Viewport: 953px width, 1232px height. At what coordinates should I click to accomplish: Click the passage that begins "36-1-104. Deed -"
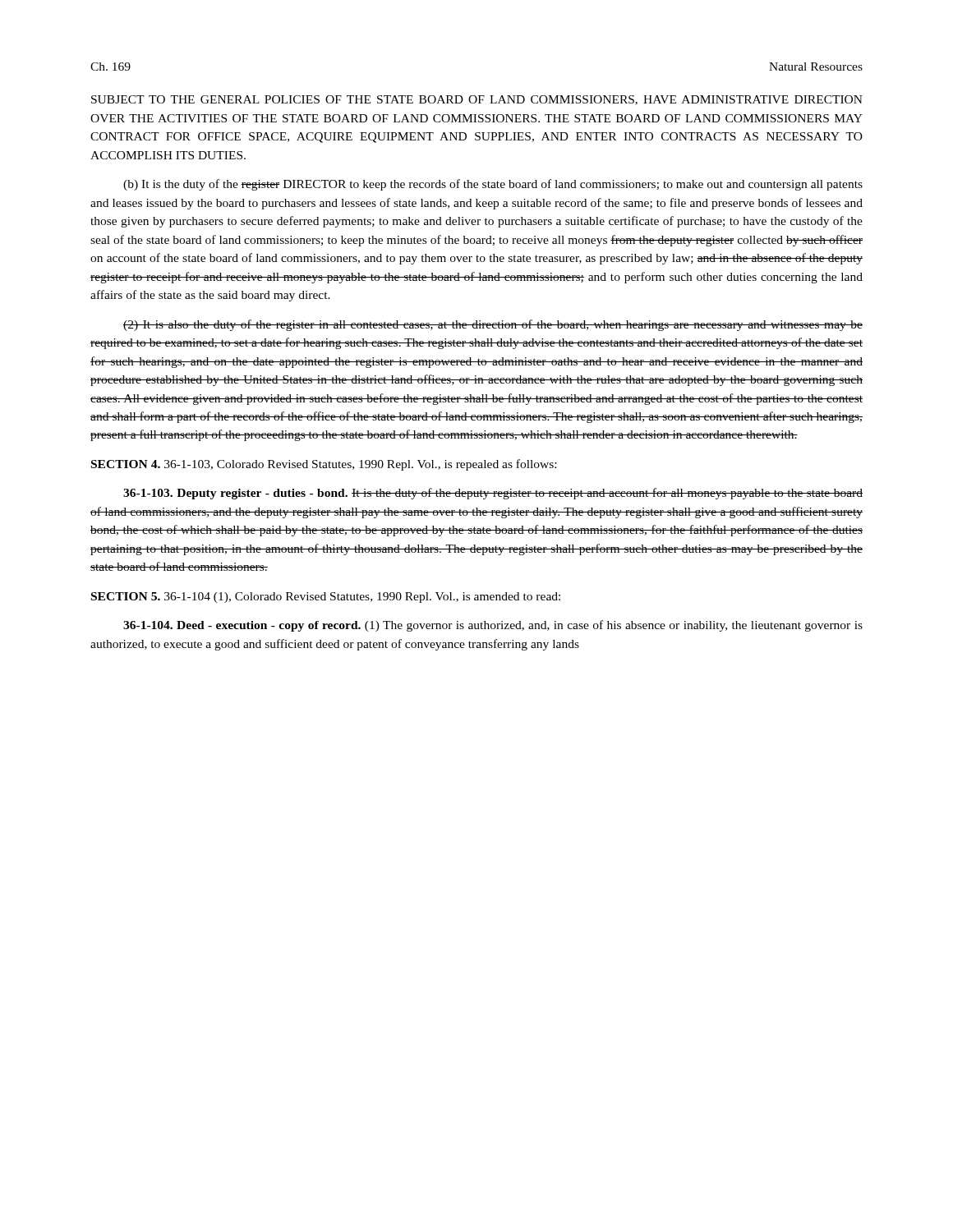coord(476,634)
